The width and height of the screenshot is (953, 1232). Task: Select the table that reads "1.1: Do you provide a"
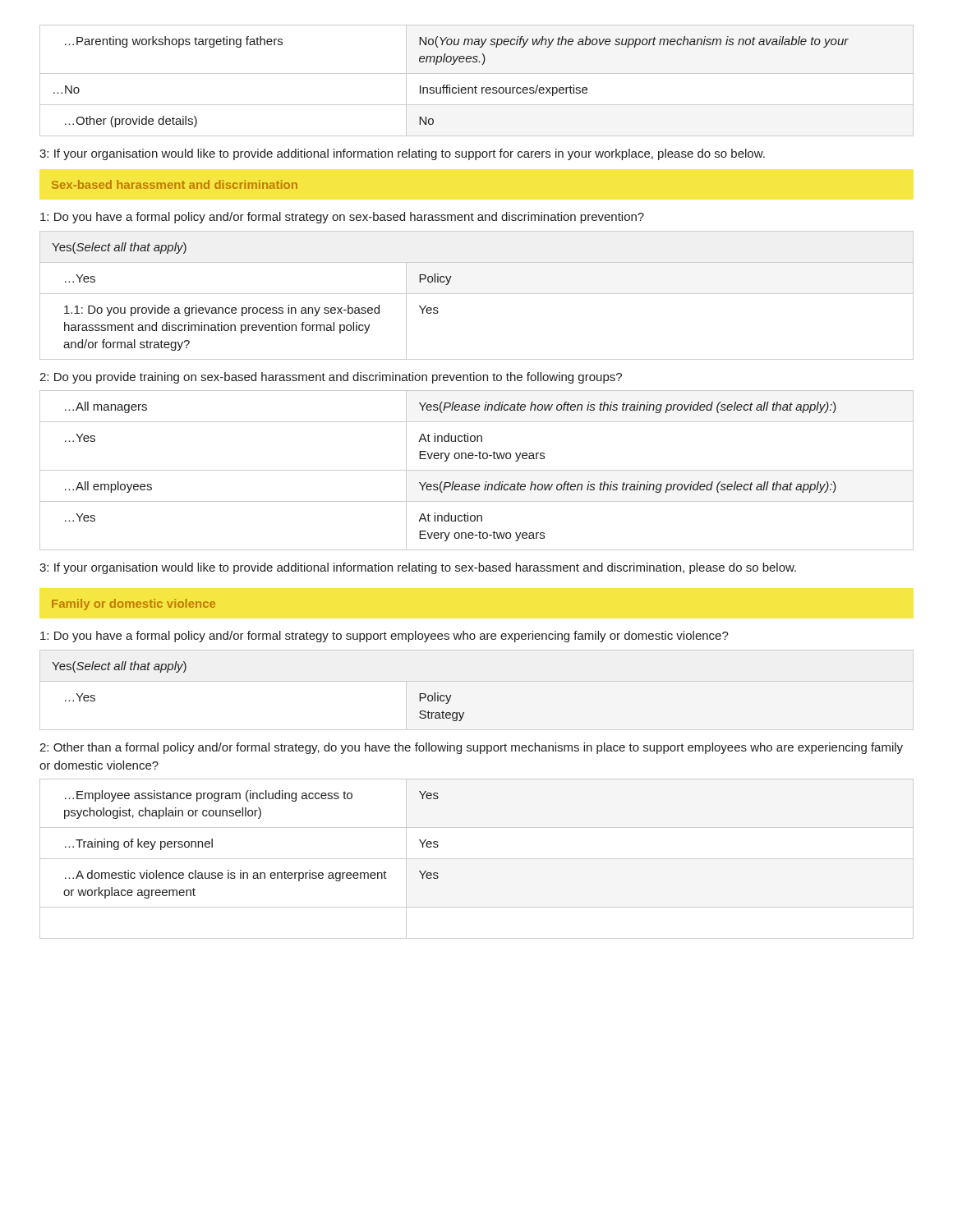pyautogui.click(x=476, y=295)
